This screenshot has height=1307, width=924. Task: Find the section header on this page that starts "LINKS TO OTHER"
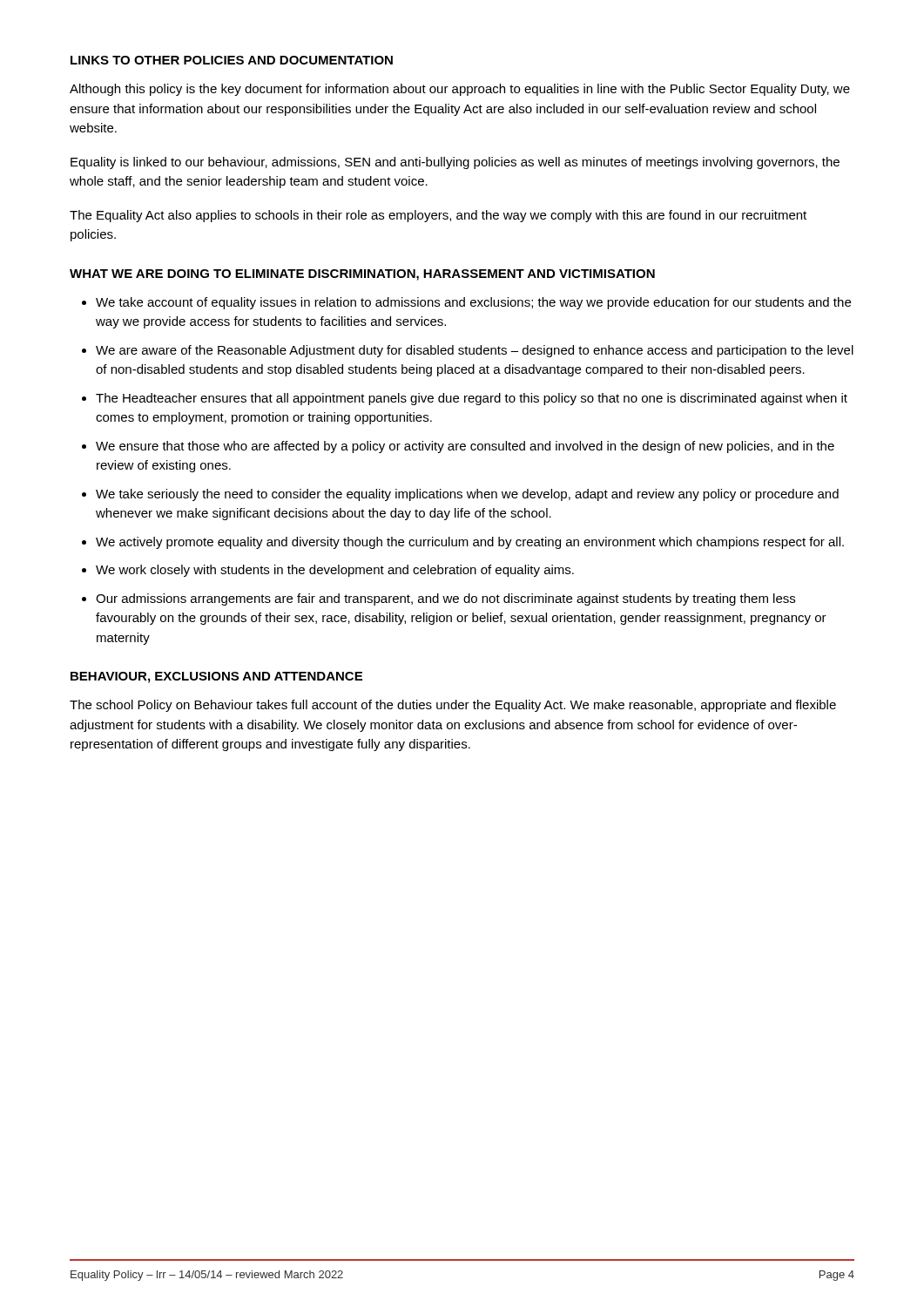coord(232,60)
